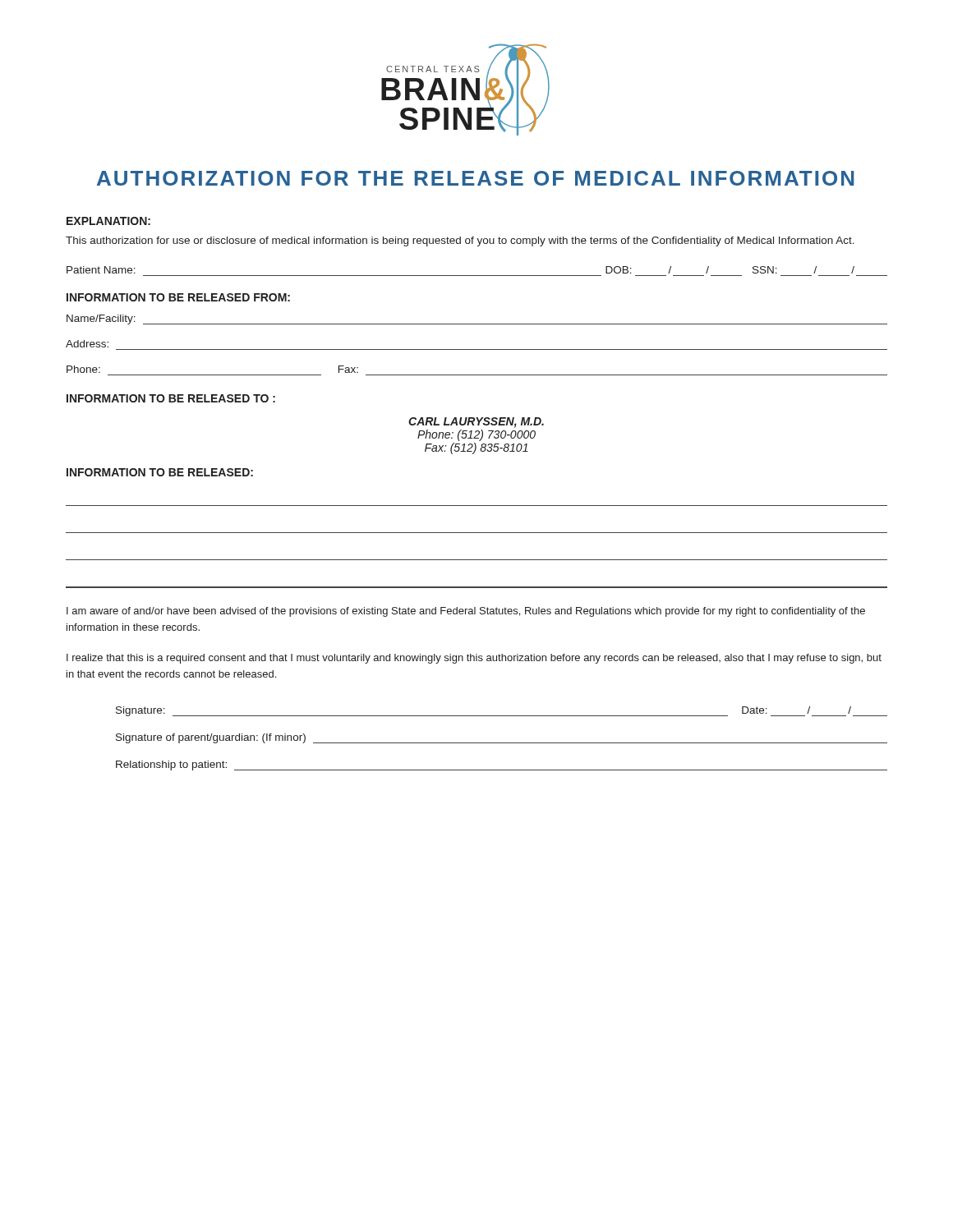Locate the passage starting "This authorization for"
953x1232 pixels.
click(460, 240)
